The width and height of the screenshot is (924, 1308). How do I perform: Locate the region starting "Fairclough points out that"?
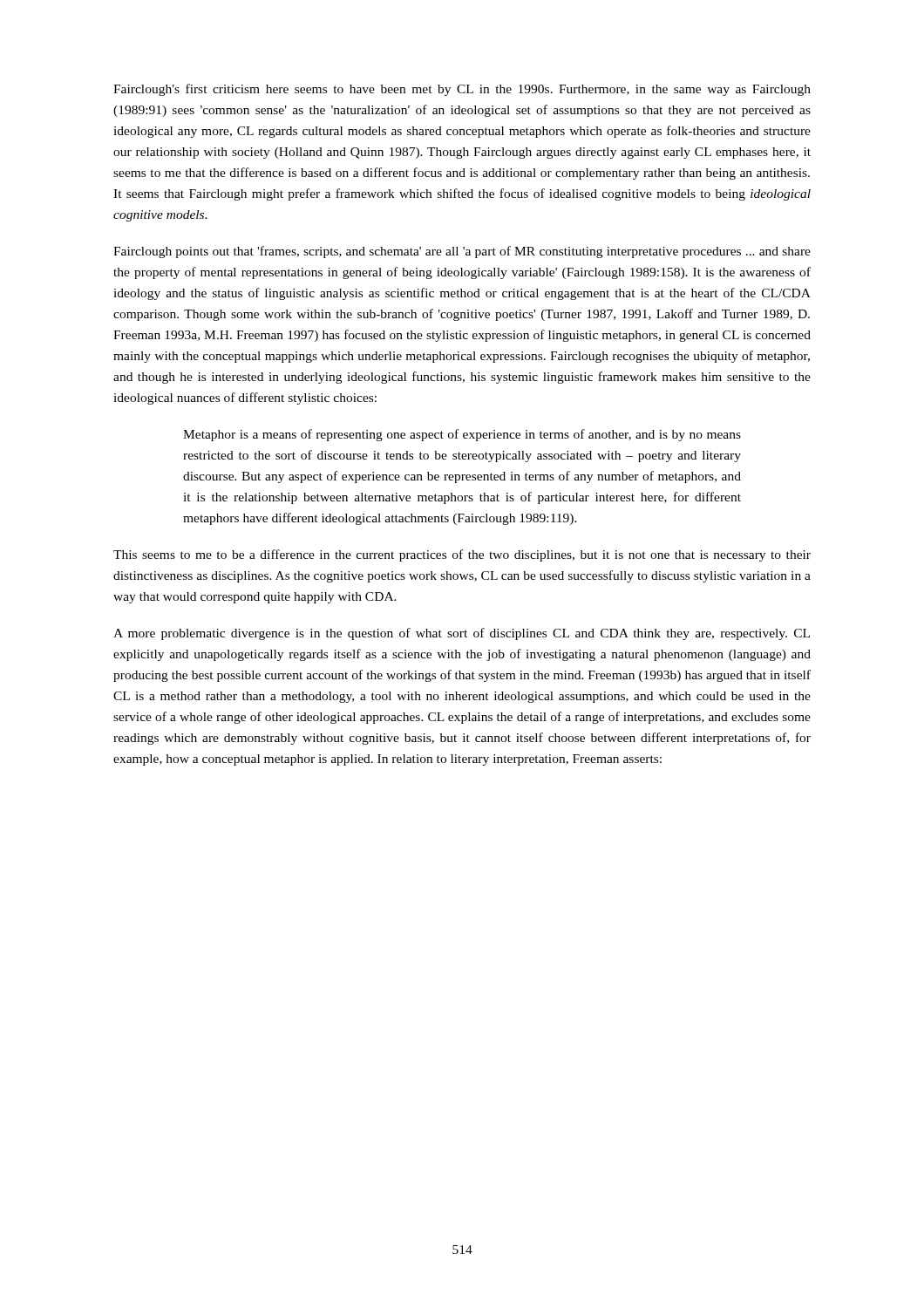462,324
